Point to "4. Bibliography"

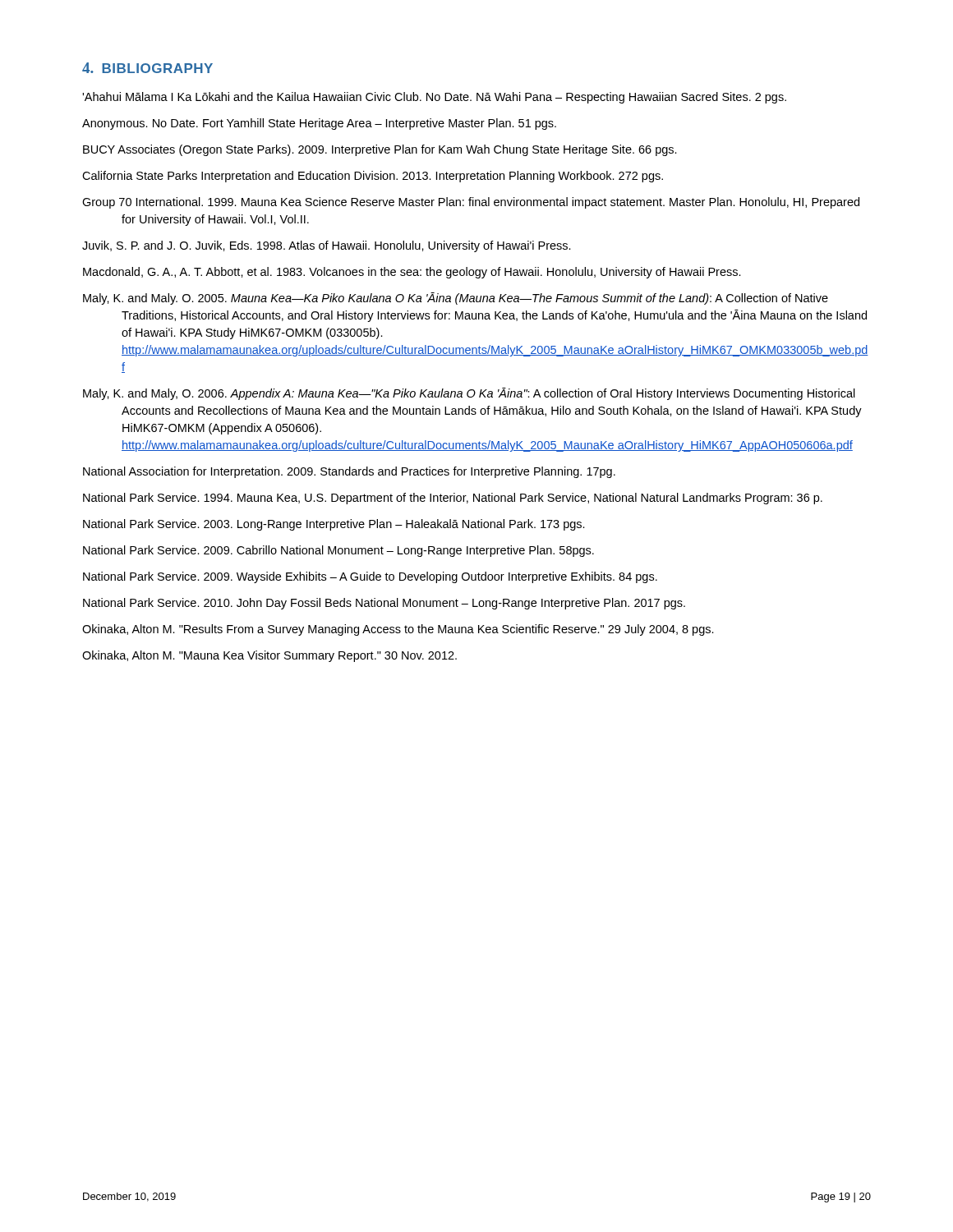(148, 68)
